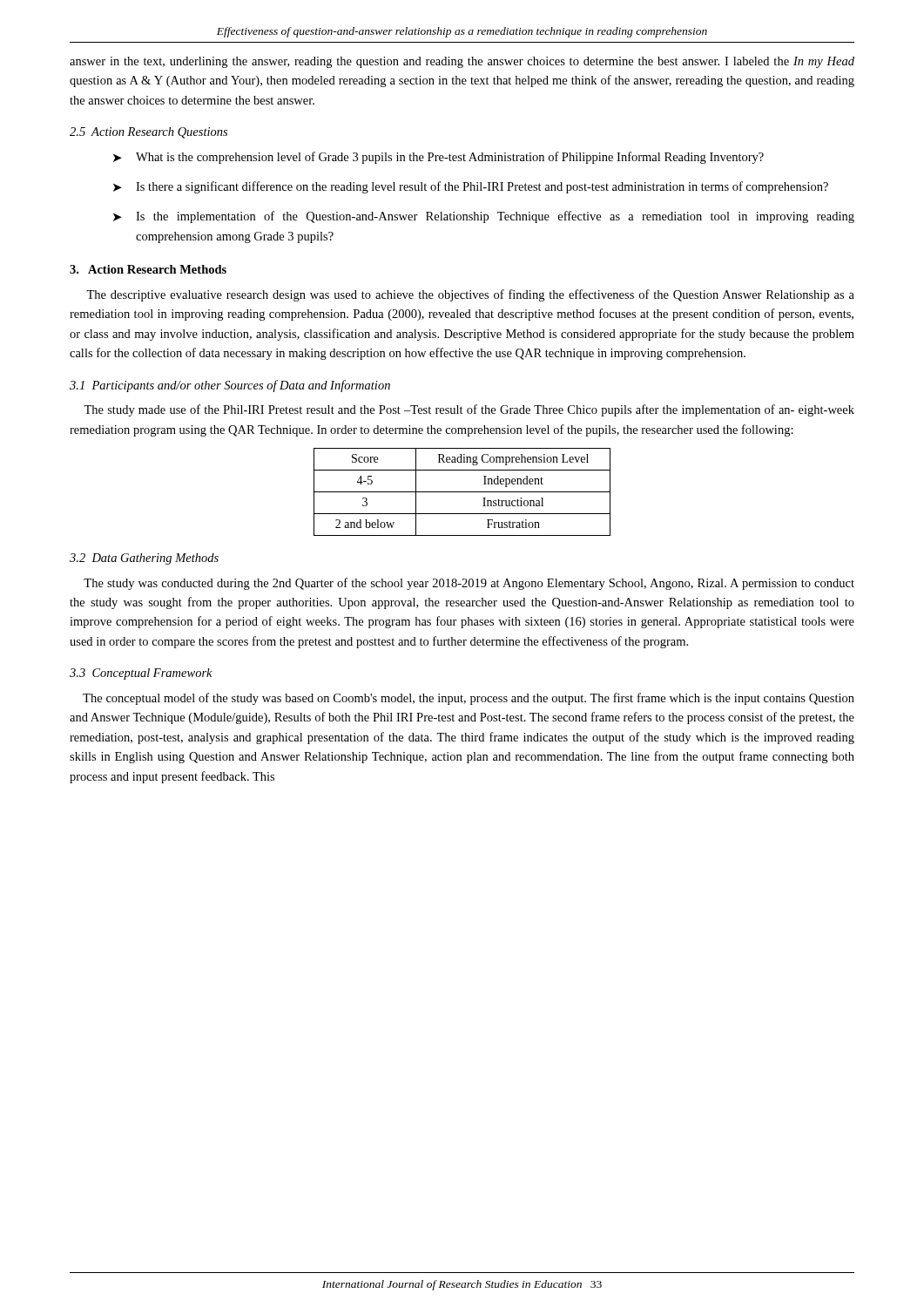Select the table that reads "Reading Comprehension Level"
Viewport: 924px width, 1307px height.
462,492
